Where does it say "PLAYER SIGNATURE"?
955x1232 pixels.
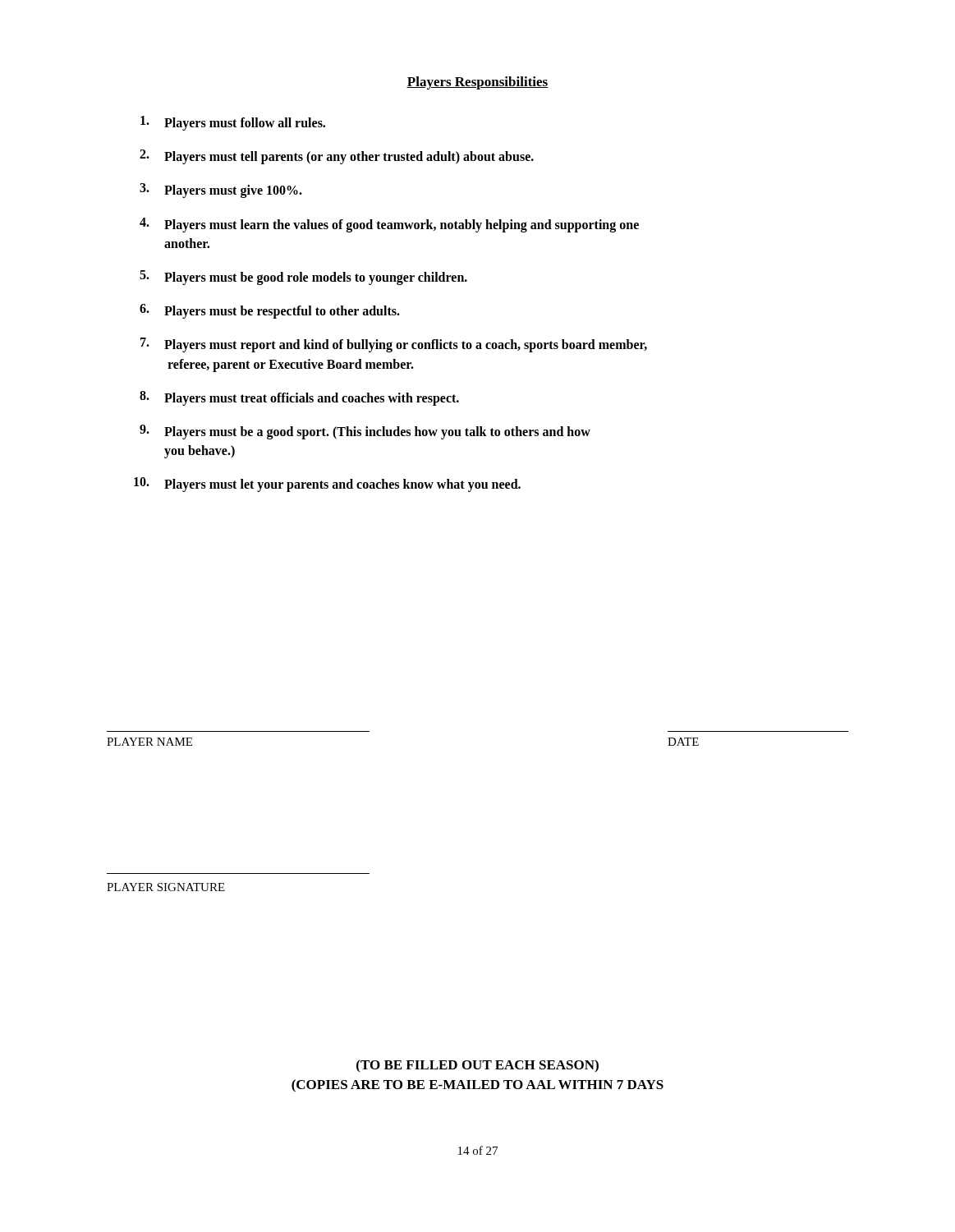pos(166,887)
